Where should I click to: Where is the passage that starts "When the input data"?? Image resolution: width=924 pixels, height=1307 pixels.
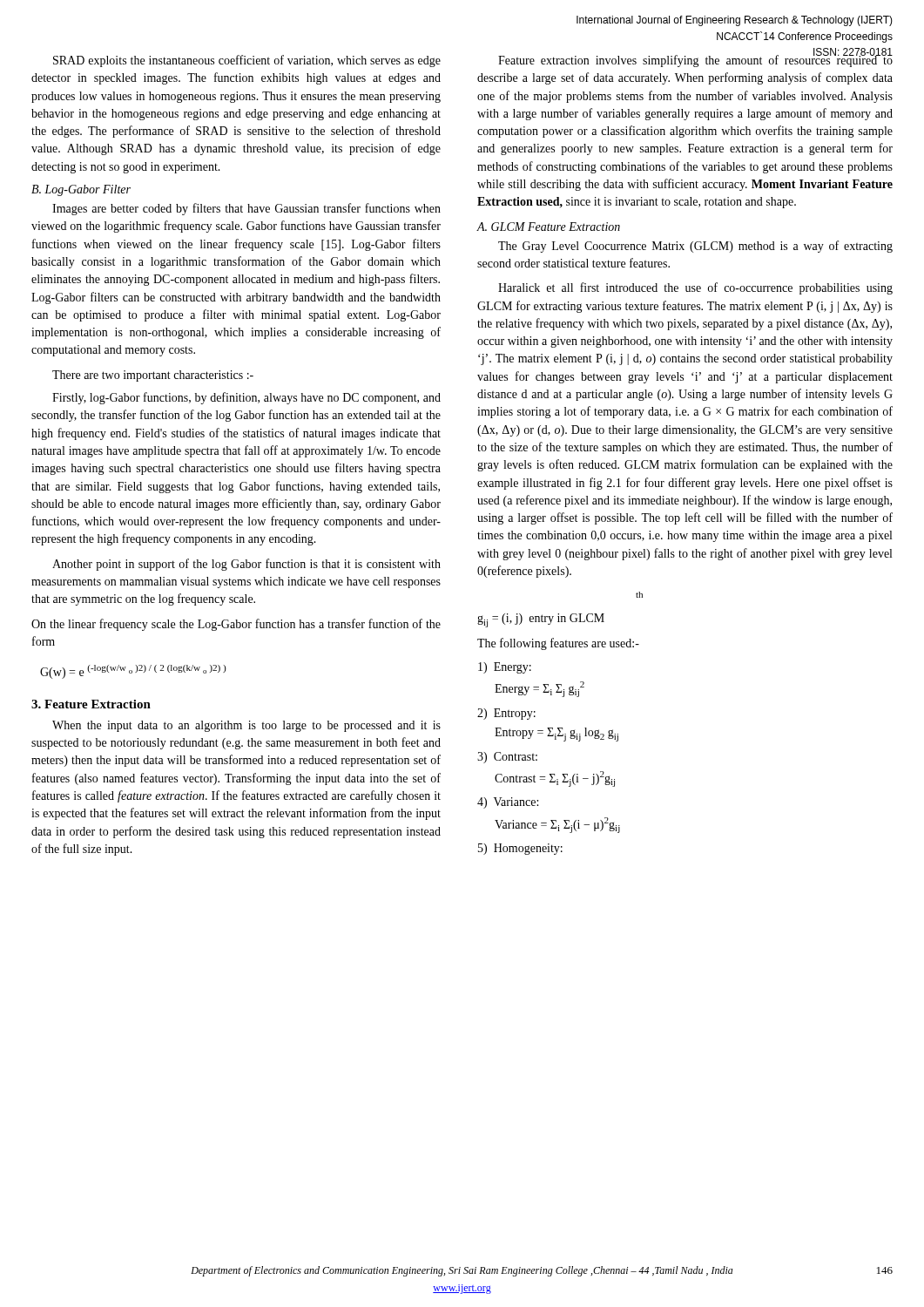point(236,788)
